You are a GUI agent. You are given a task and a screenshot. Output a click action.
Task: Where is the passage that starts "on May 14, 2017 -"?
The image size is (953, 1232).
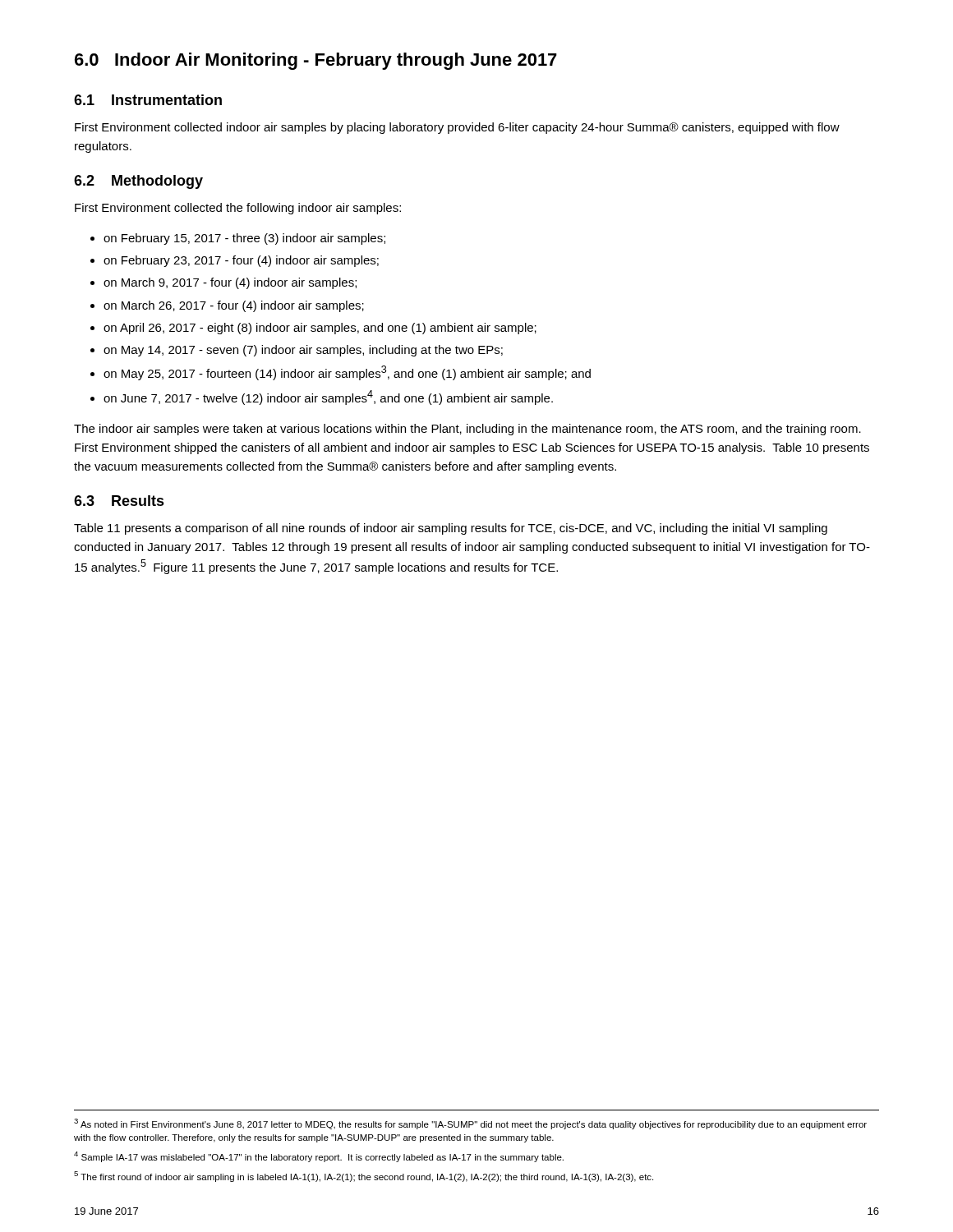point(304,349)
